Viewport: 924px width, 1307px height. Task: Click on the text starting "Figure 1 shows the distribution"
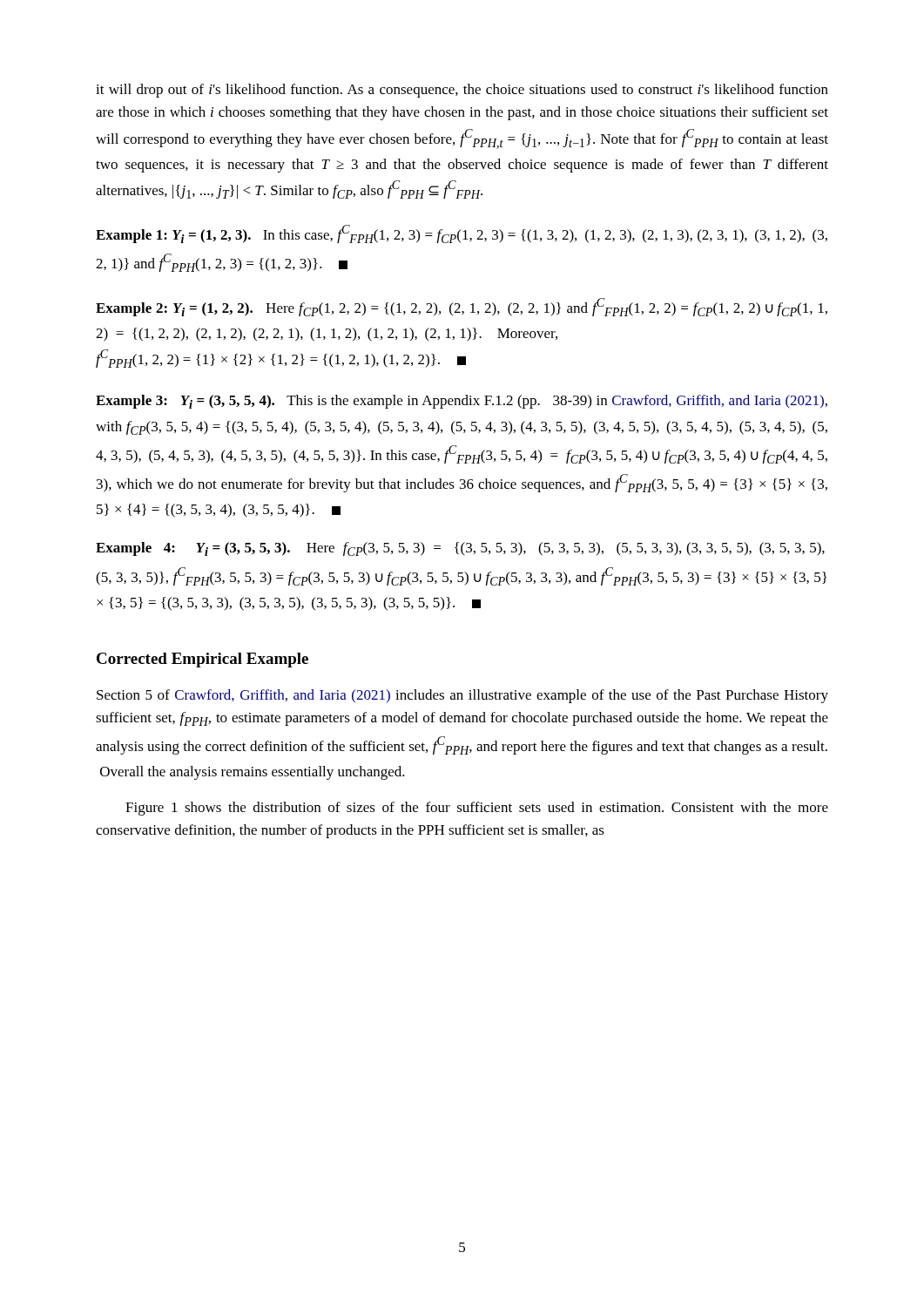[462, 819]
